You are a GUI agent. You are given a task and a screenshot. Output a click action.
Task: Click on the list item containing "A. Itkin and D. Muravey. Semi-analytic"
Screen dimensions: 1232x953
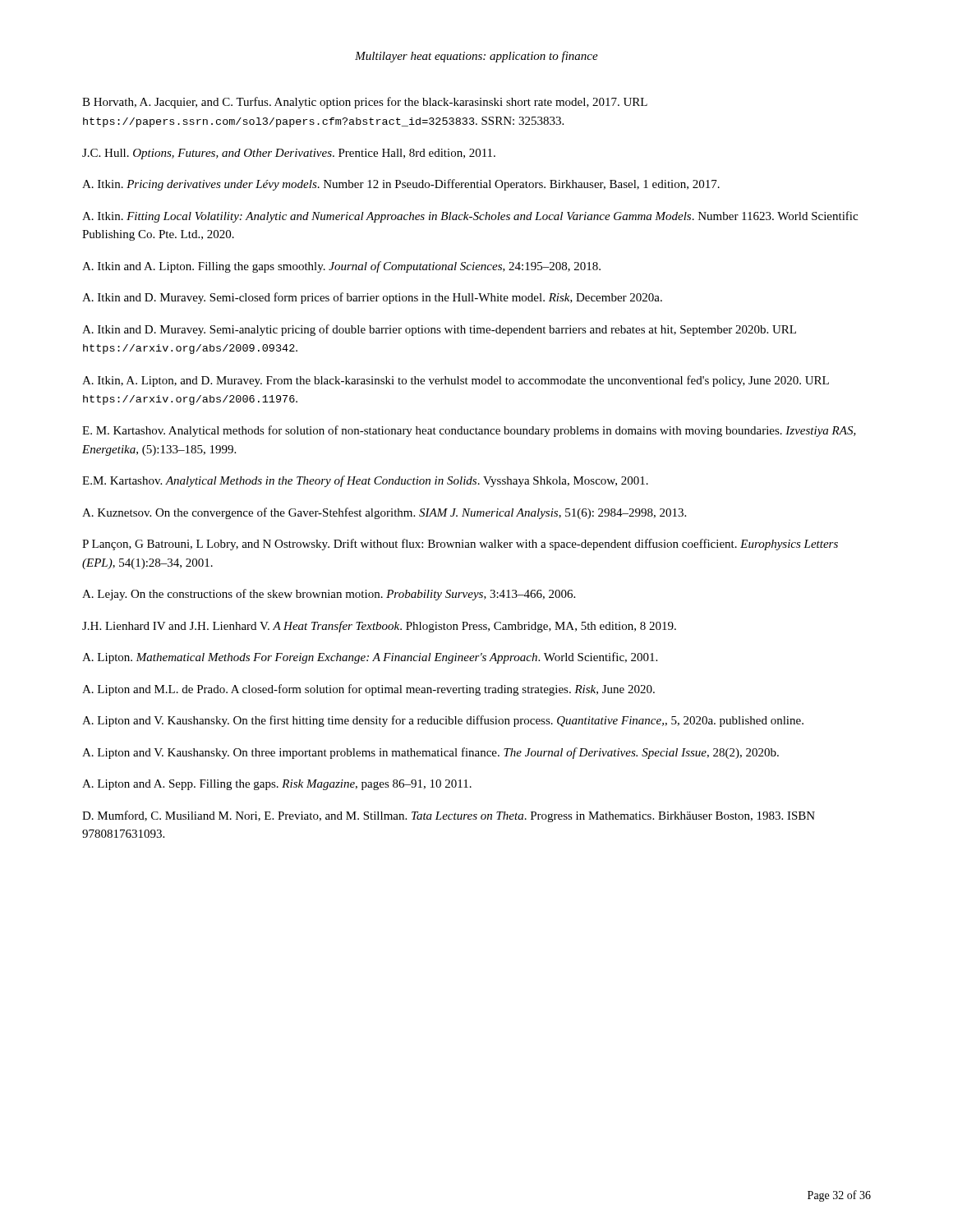476,339
